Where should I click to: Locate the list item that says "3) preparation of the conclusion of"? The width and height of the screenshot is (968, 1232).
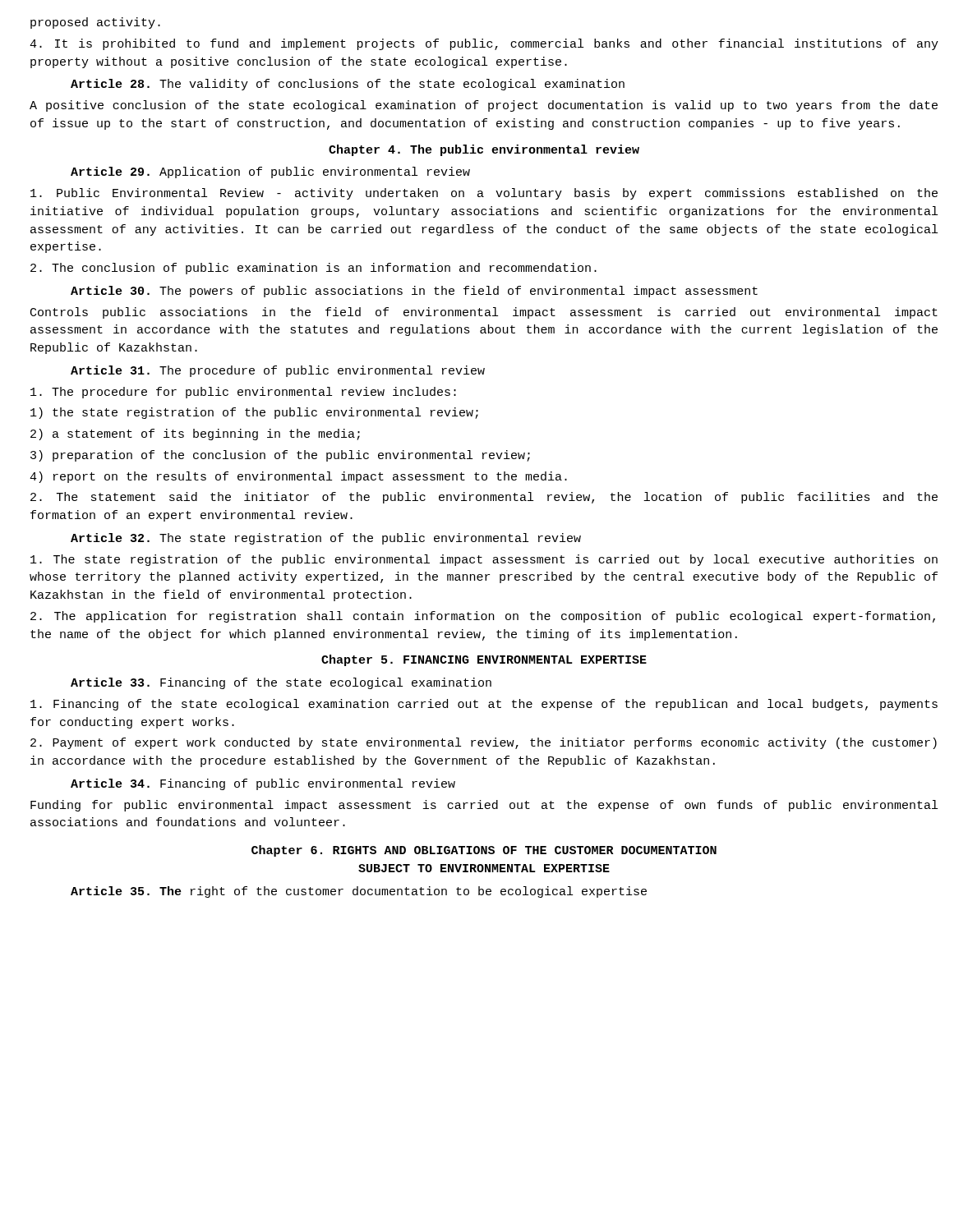[x=484, y=456]
